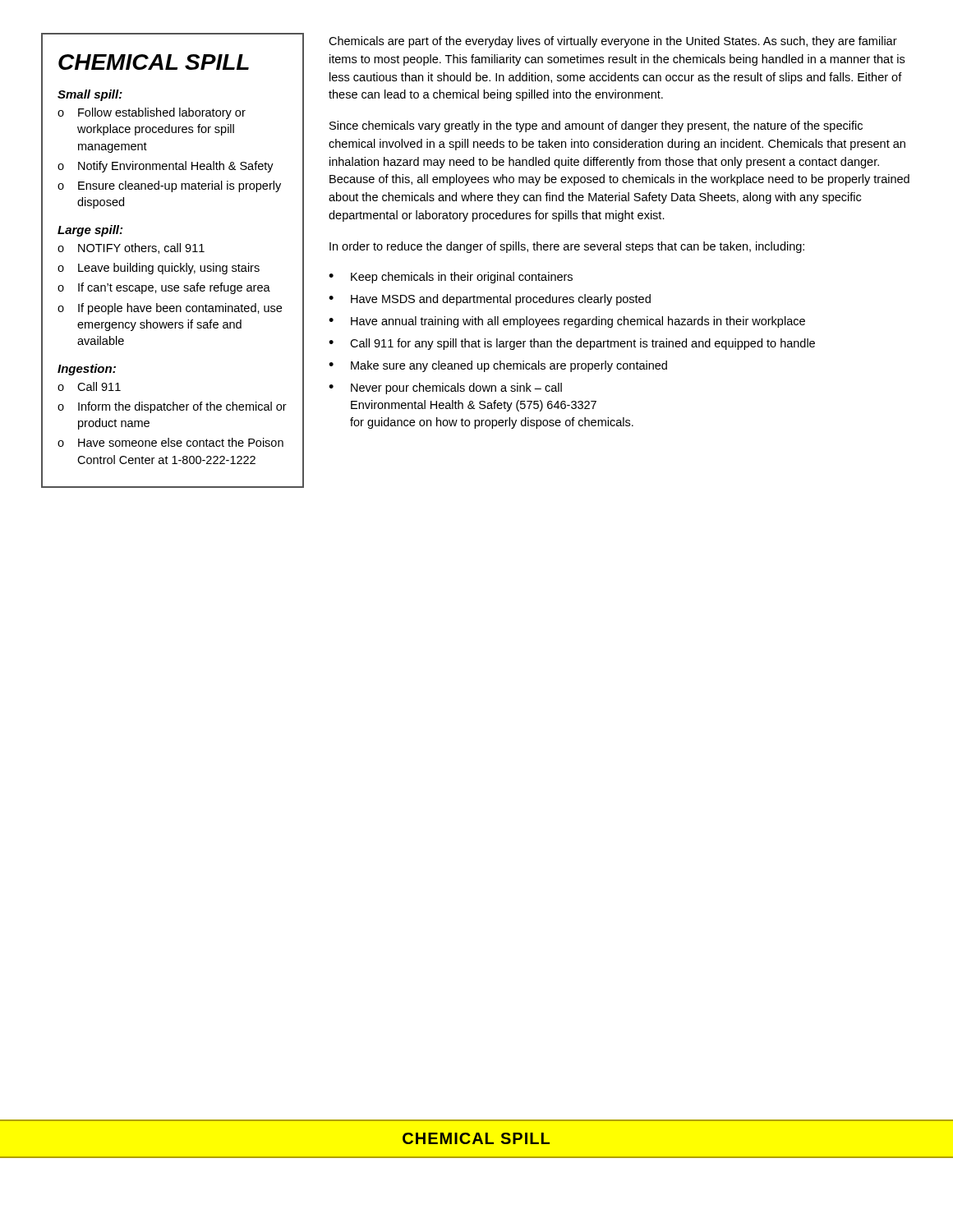Locate the list item that reads "oHave someone else contact"
Viewport: 953px width, 1232px height.
172,452
